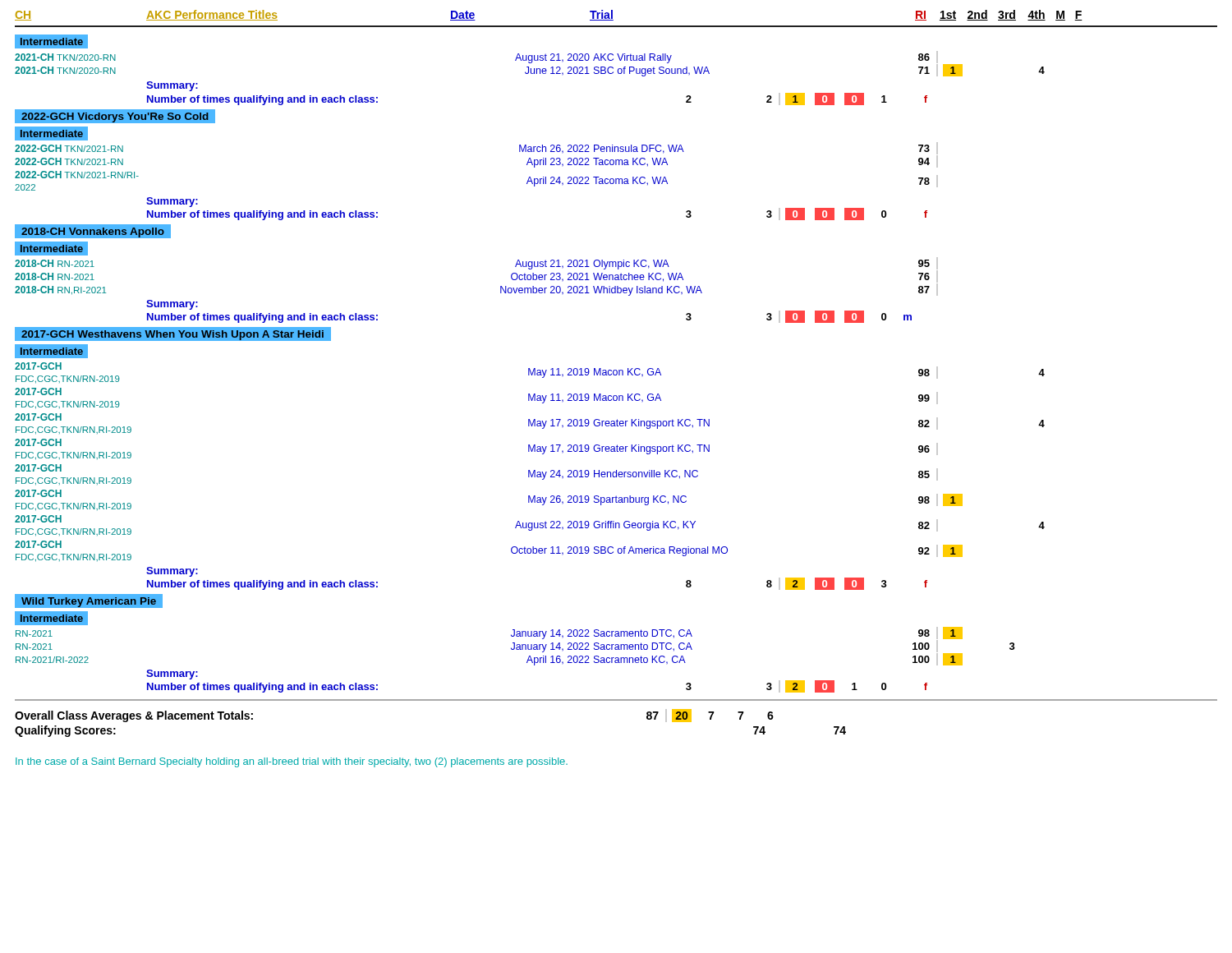Where is the passage that starts "2021-CH TKN/2020-RN June 12, 2021 SBC"?
Viewport: 1232px width, 953px height.
coord(563,70)
